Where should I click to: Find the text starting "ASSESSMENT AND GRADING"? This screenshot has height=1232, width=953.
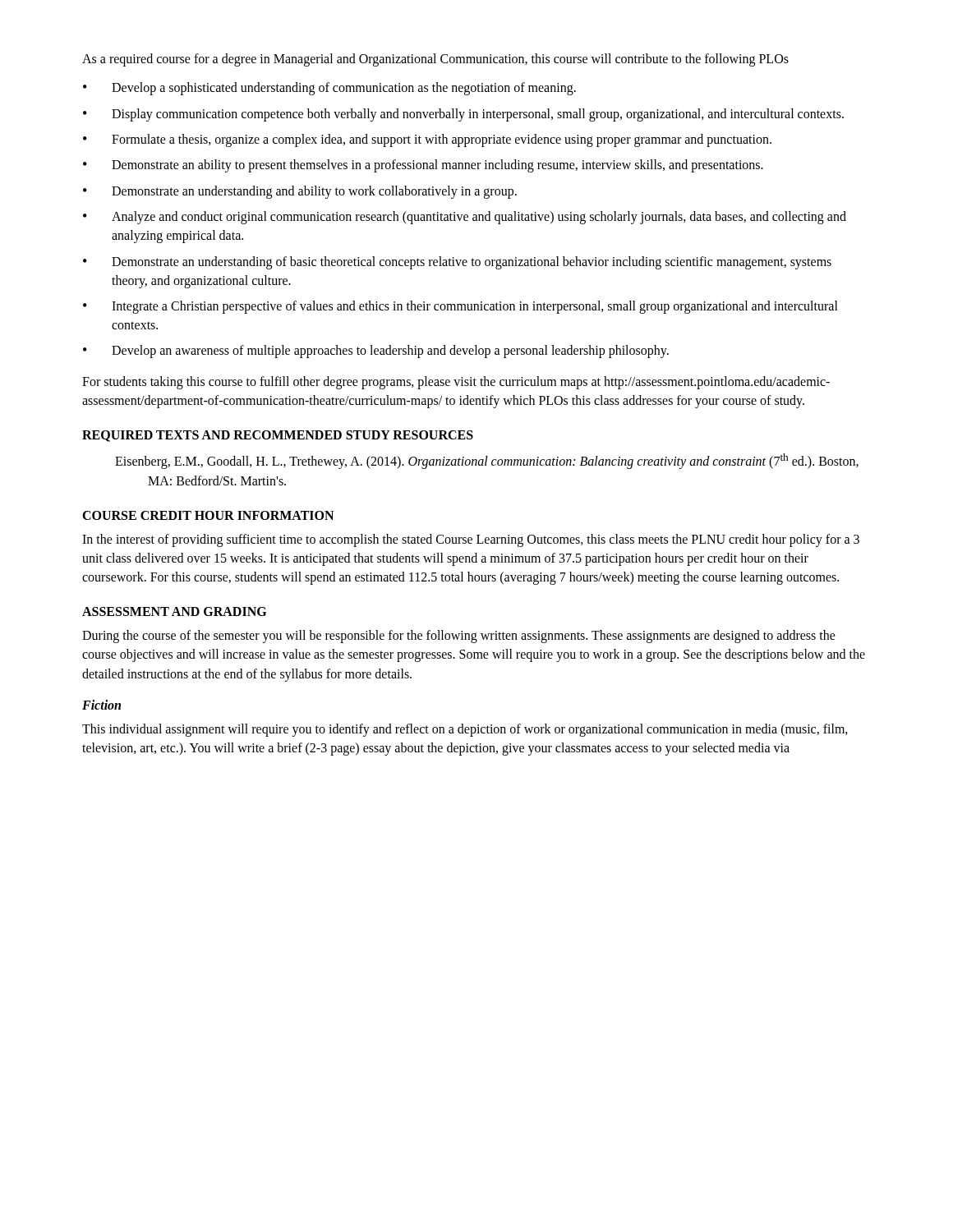174,612
